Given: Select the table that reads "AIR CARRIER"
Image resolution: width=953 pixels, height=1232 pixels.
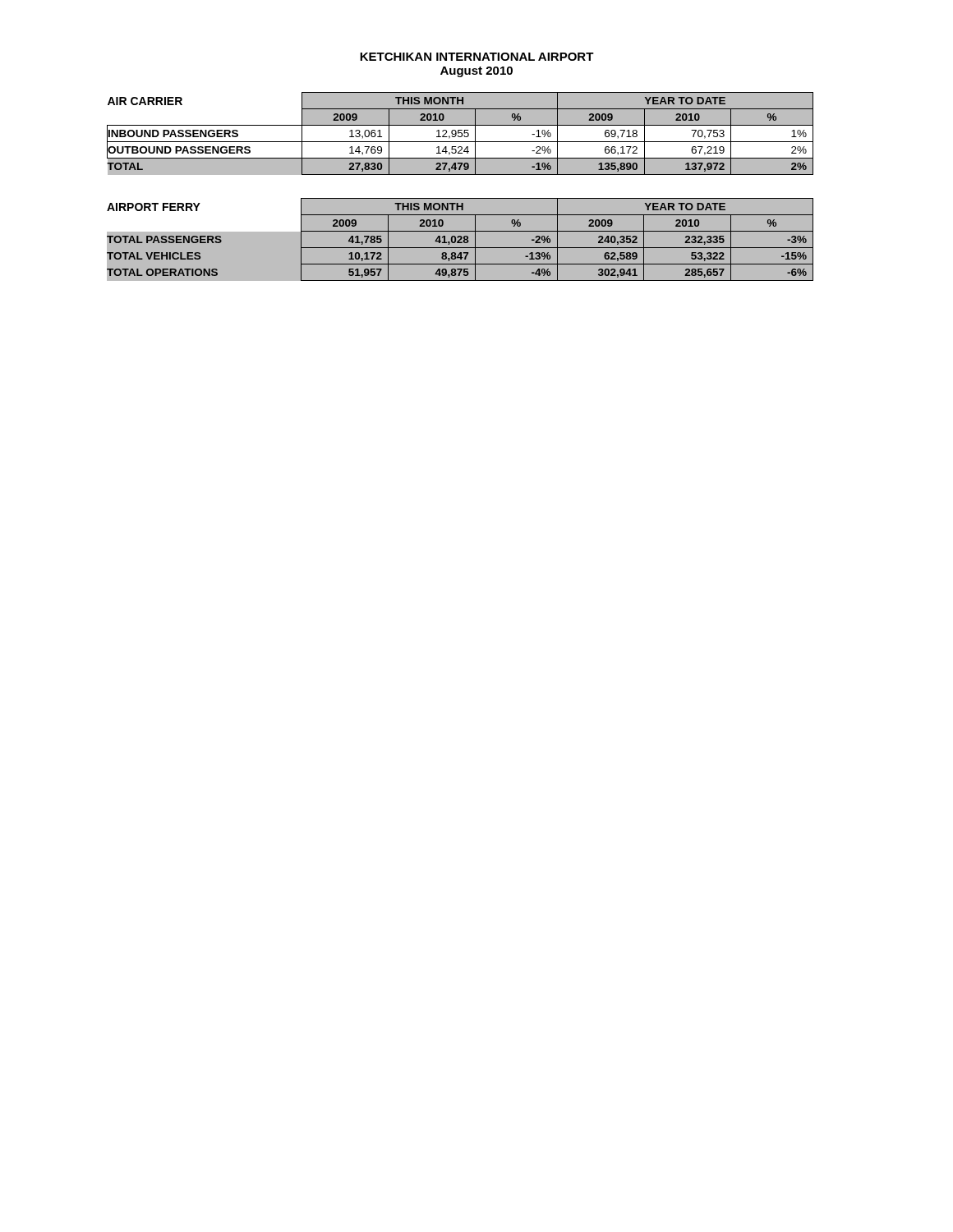Looking at the screenshot, I should (x=476, y=133).
